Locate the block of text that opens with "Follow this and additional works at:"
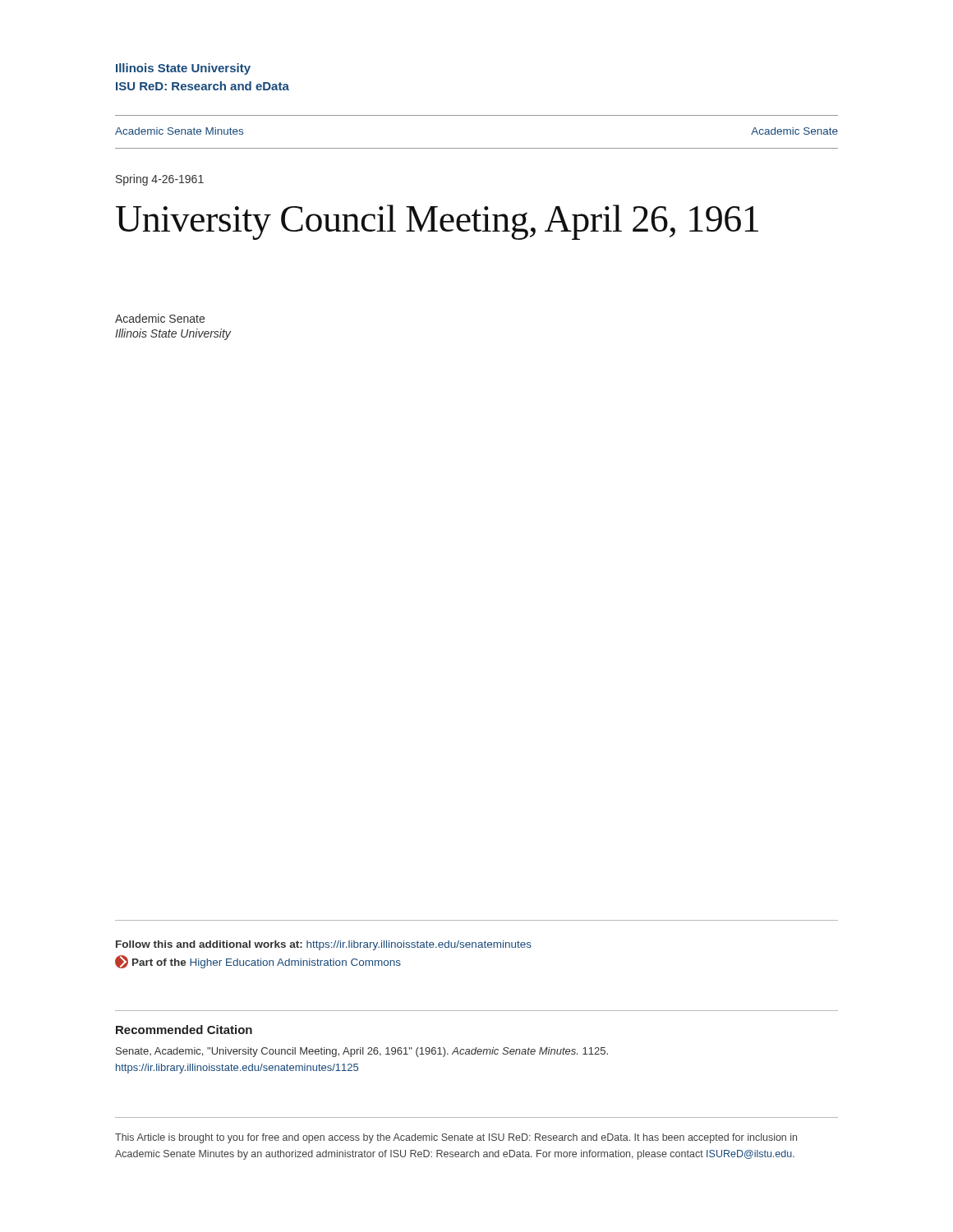The image size is (953, 1232). coord(476,953)
